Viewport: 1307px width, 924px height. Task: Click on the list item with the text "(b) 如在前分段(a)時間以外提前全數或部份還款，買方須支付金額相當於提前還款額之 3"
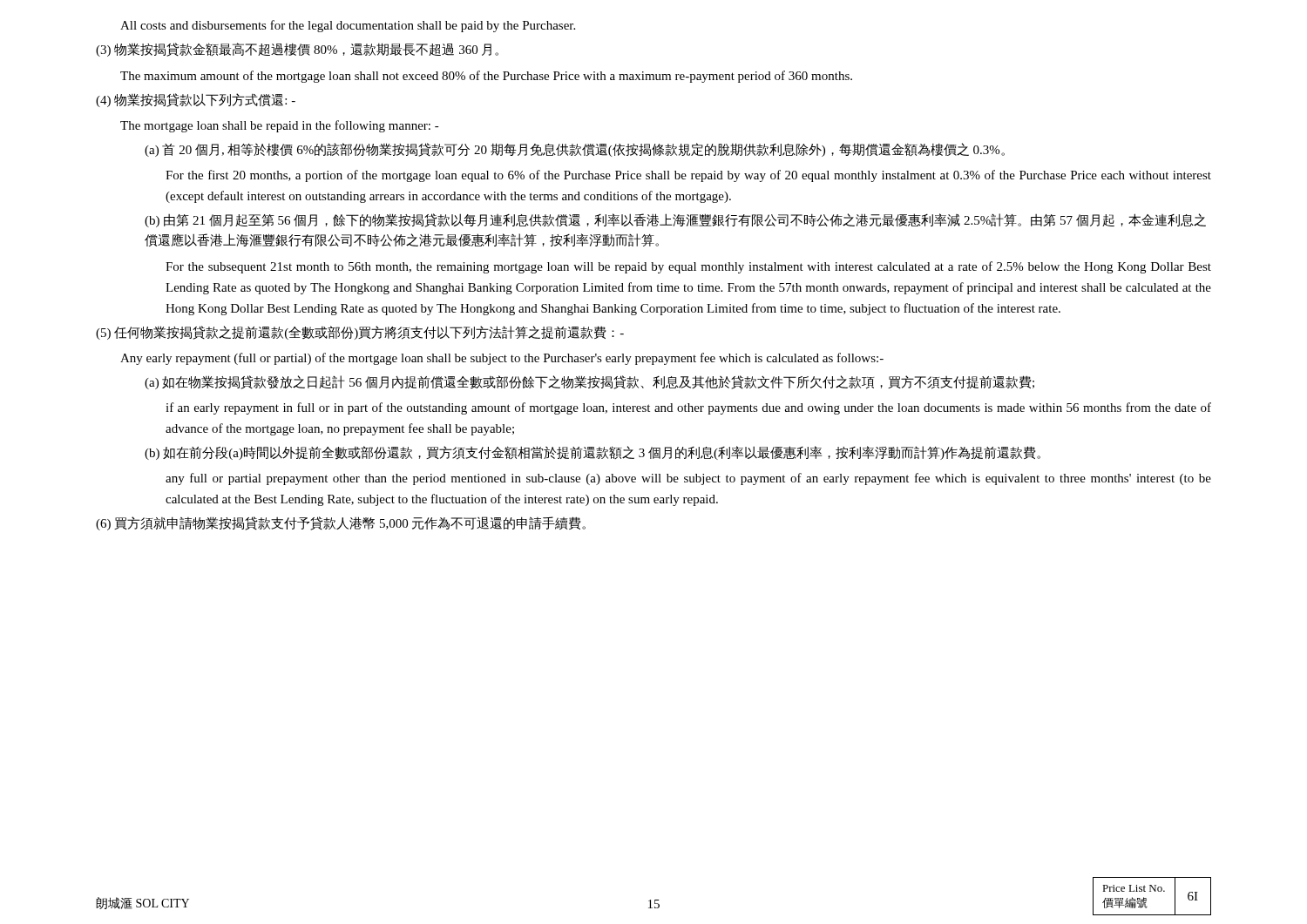pyautogui.click(x=597, y=453)
